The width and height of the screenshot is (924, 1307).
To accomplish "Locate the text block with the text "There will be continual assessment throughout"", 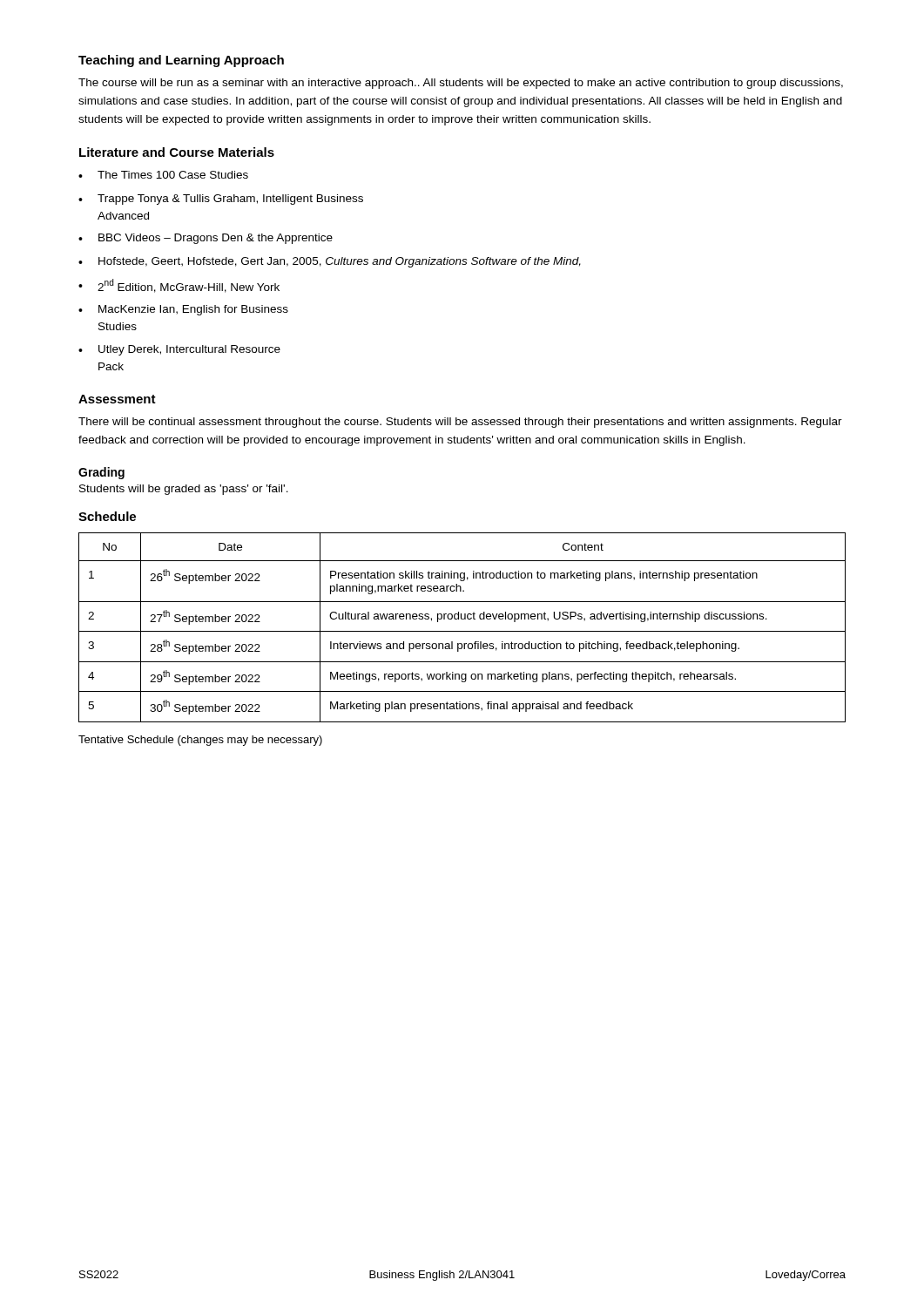I will pyautogui.click(x=460, y=430).
